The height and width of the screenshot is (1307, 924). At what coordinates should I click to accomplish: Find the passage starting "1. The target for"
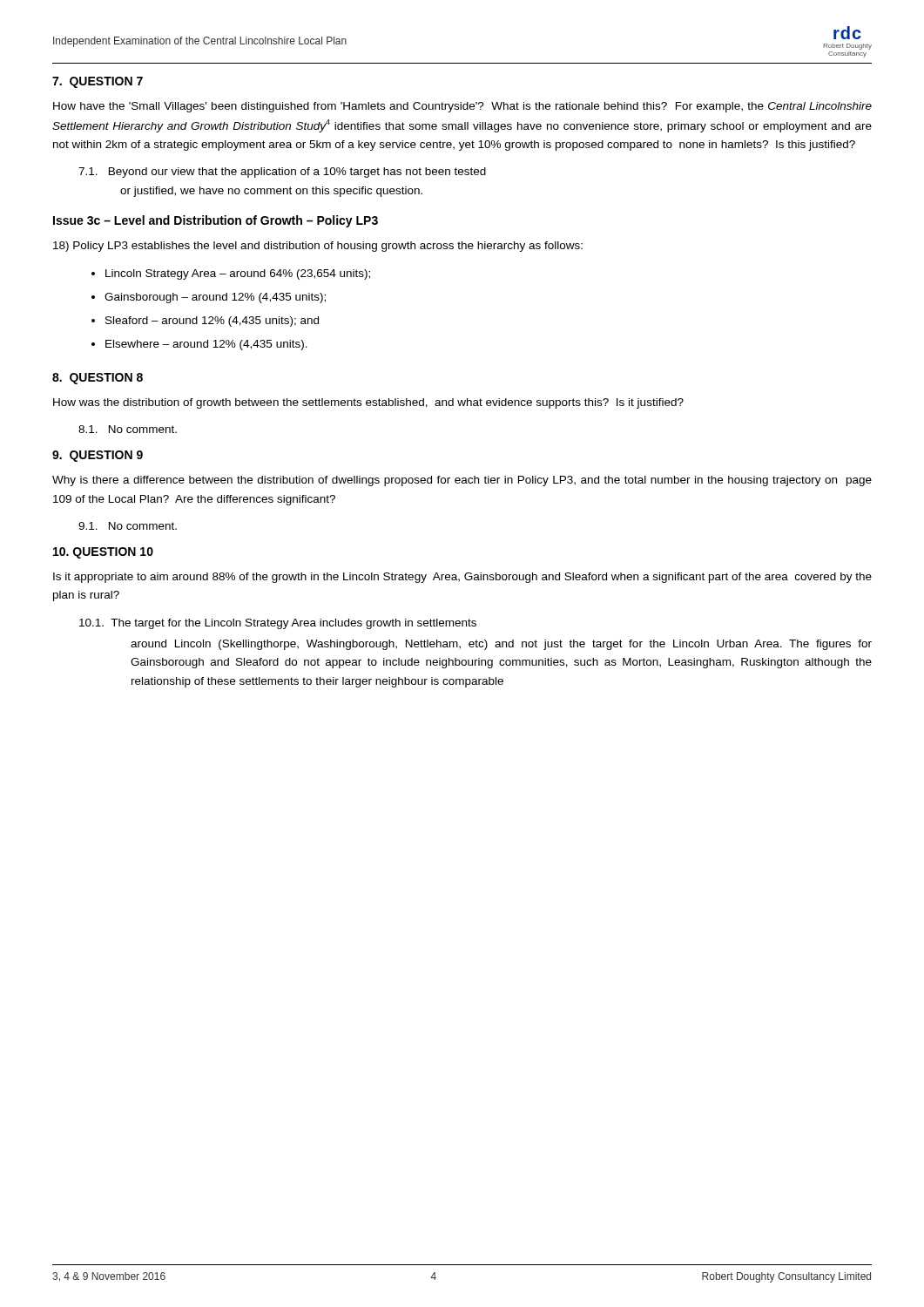(x=278, y=623)
